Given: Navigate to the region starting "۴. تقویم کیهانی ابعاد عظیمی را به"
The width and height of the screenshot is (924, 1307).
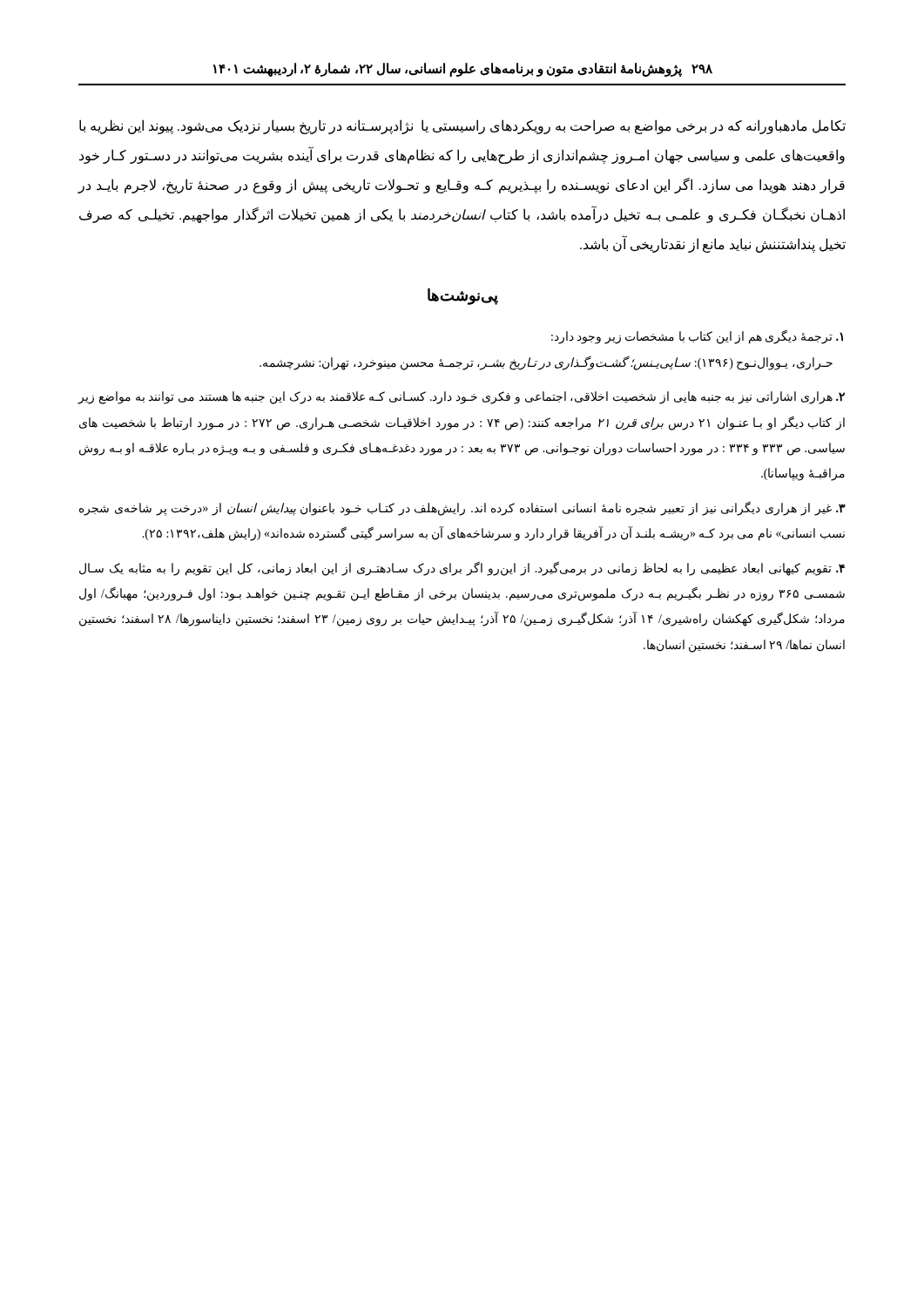Looking at the screenshot, I should tap(462, 607).
